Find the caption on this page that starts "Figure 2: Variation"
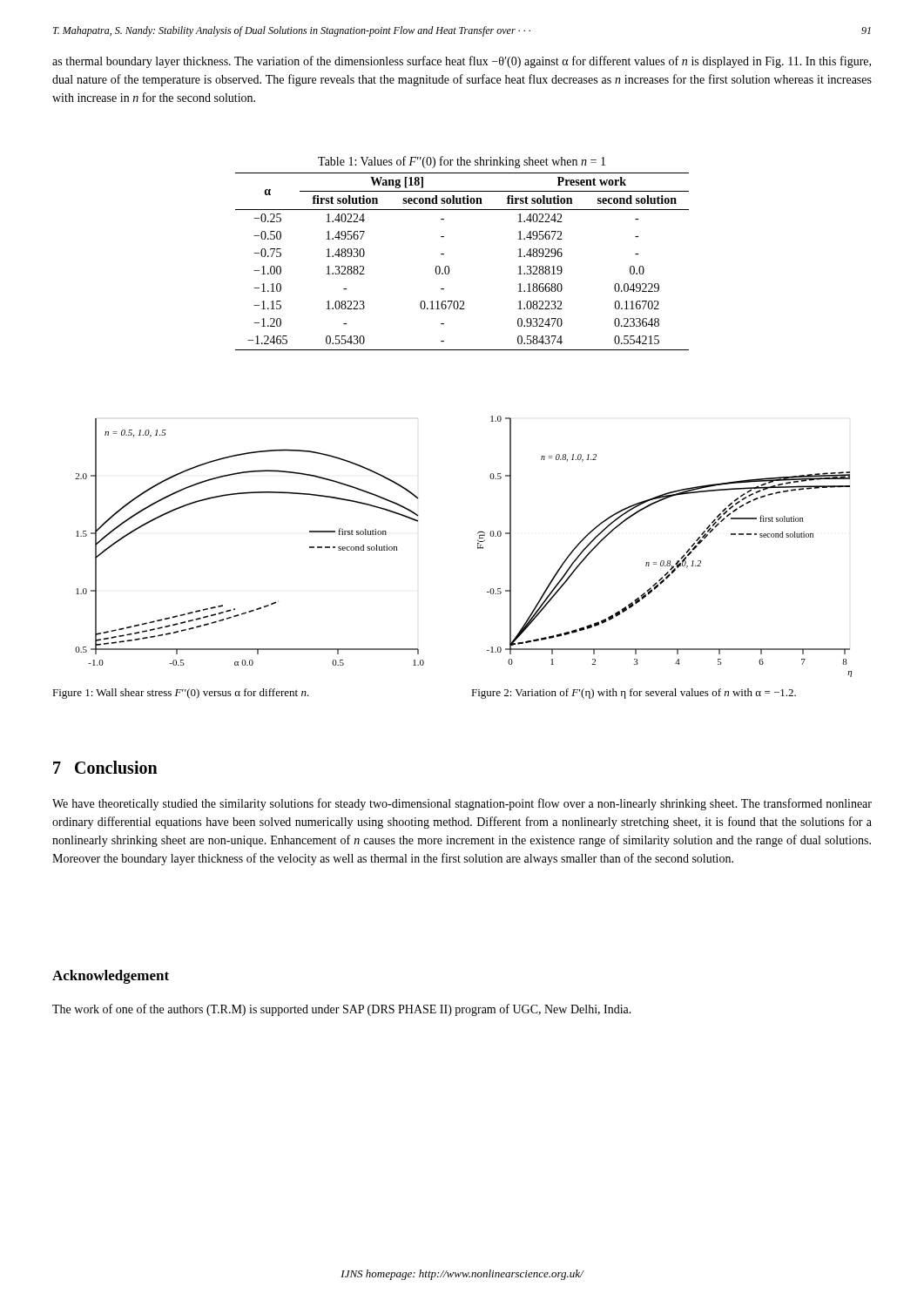Viewport: 924px width, 1307px height. point(634,692)
